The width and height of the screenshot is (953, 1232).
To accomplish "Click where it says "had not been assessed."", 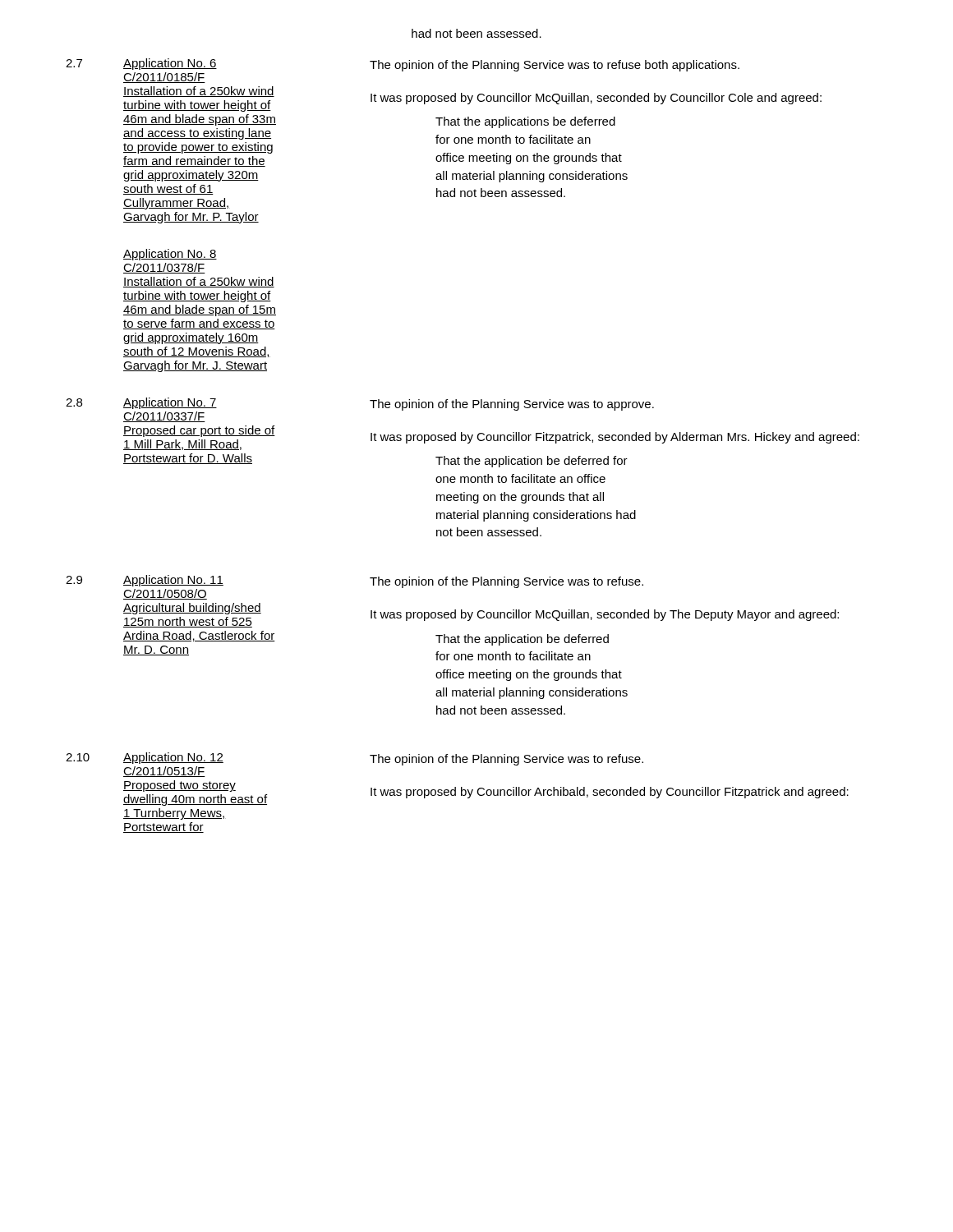I will pos(476,34).
